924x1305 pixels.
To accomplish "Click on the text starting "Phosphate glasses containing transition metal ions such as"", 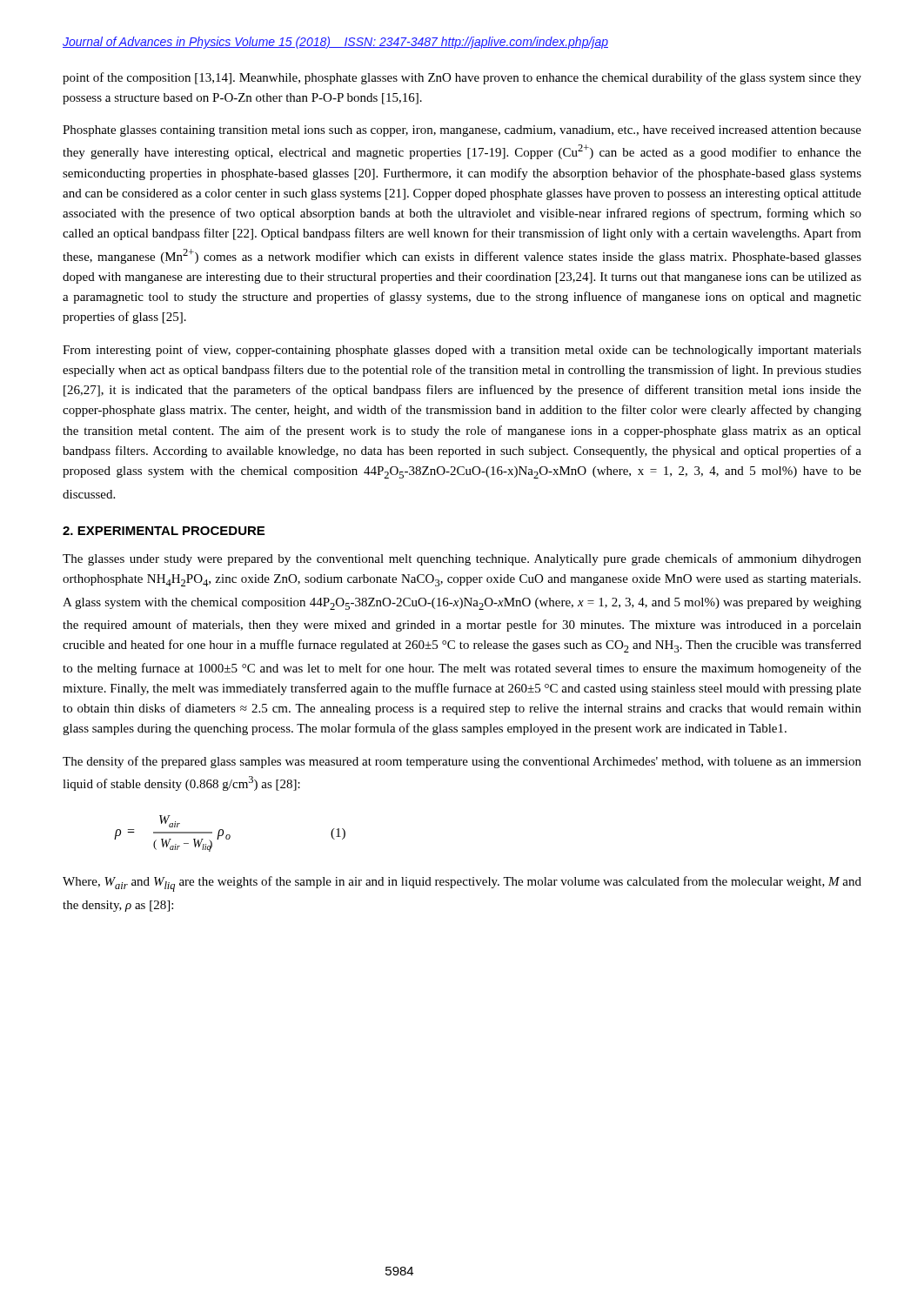I will coord(462,224).
